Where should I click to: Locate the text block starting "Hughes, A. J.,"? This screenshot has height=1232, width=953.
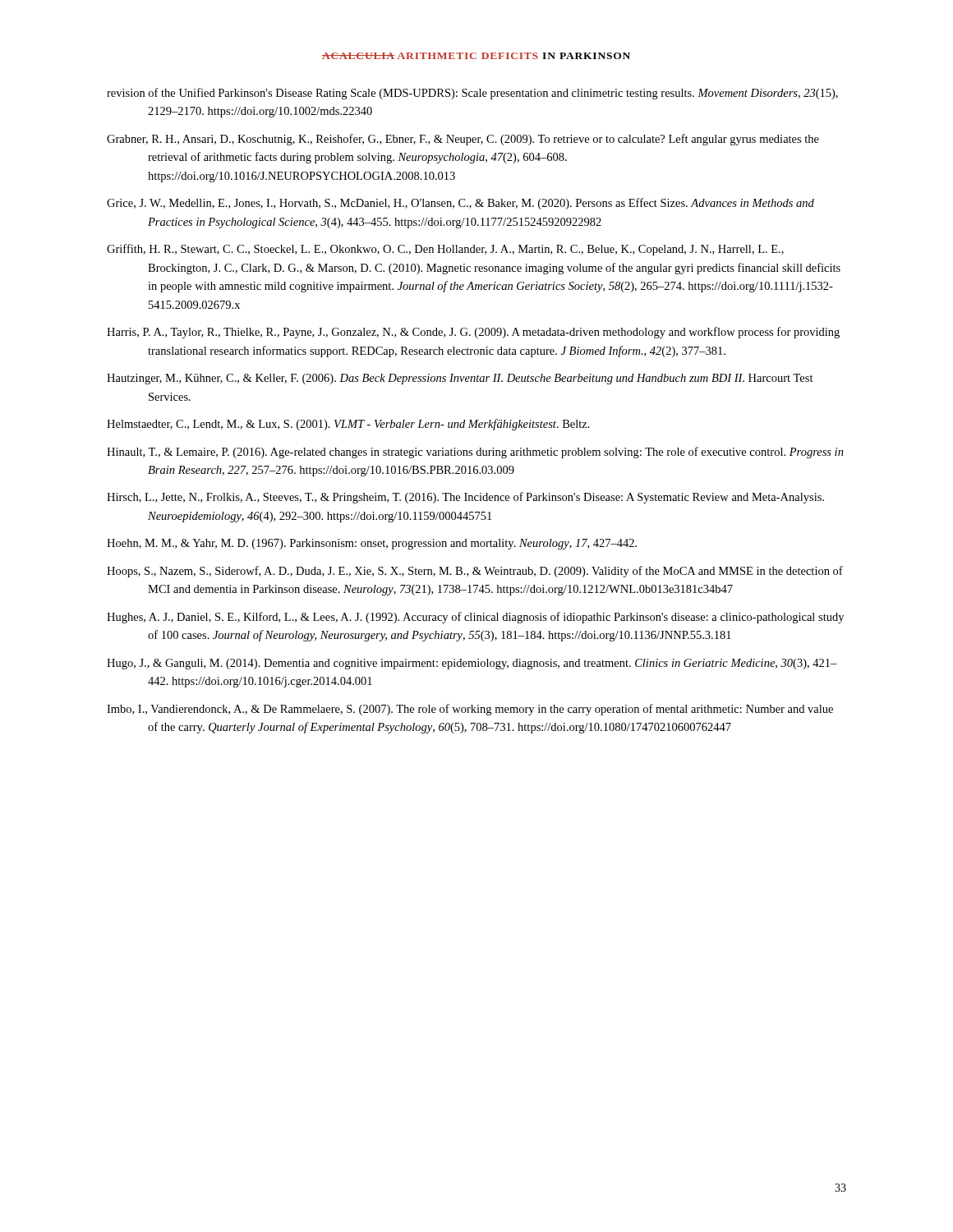[x=475, y=626]
